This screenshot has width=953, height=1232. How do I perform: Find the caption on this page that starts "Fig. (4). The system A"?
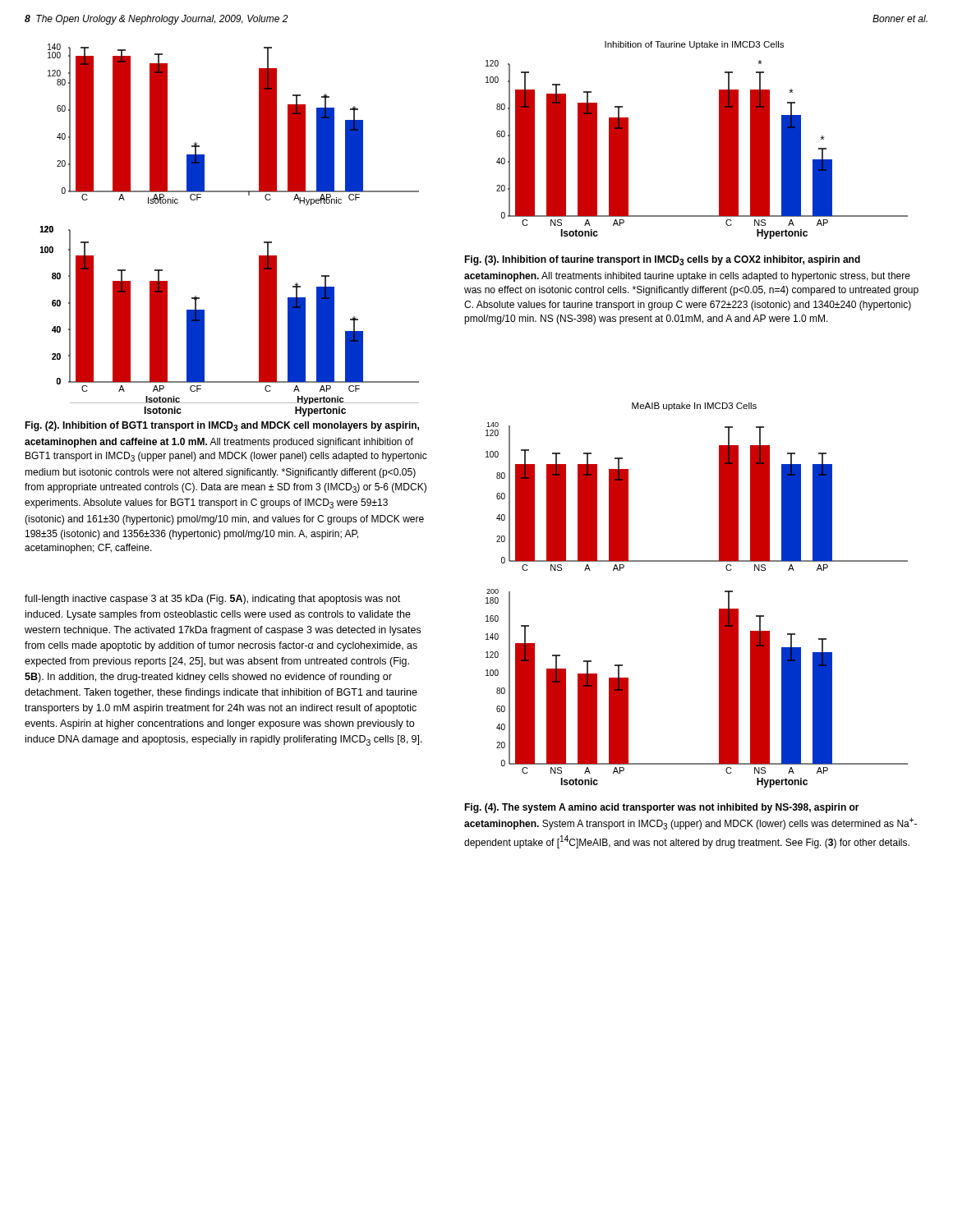pos(691,825)
